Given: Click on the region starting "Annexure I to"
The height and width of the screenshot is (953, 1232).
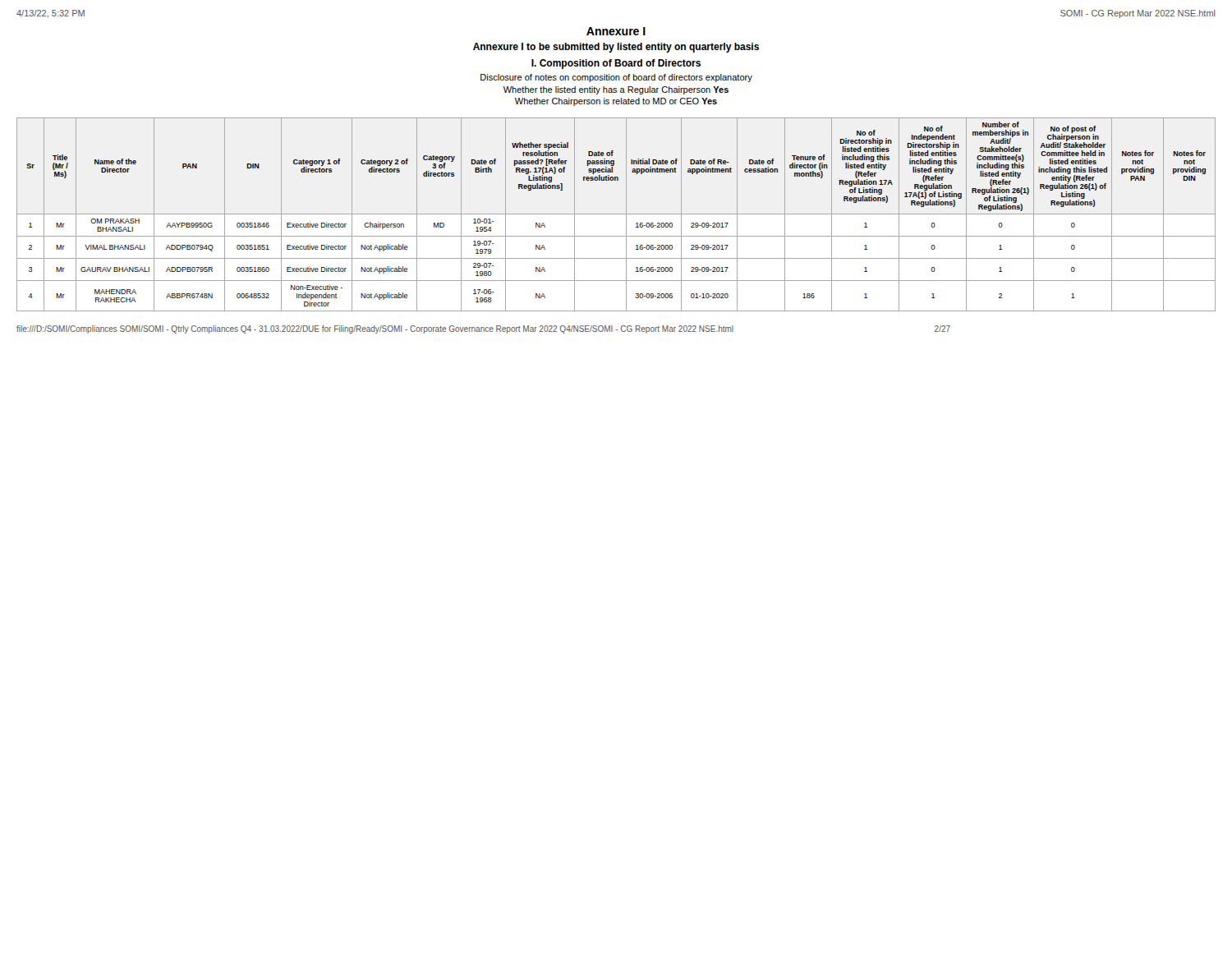Looking at the screenshot, I should point(616,47).
